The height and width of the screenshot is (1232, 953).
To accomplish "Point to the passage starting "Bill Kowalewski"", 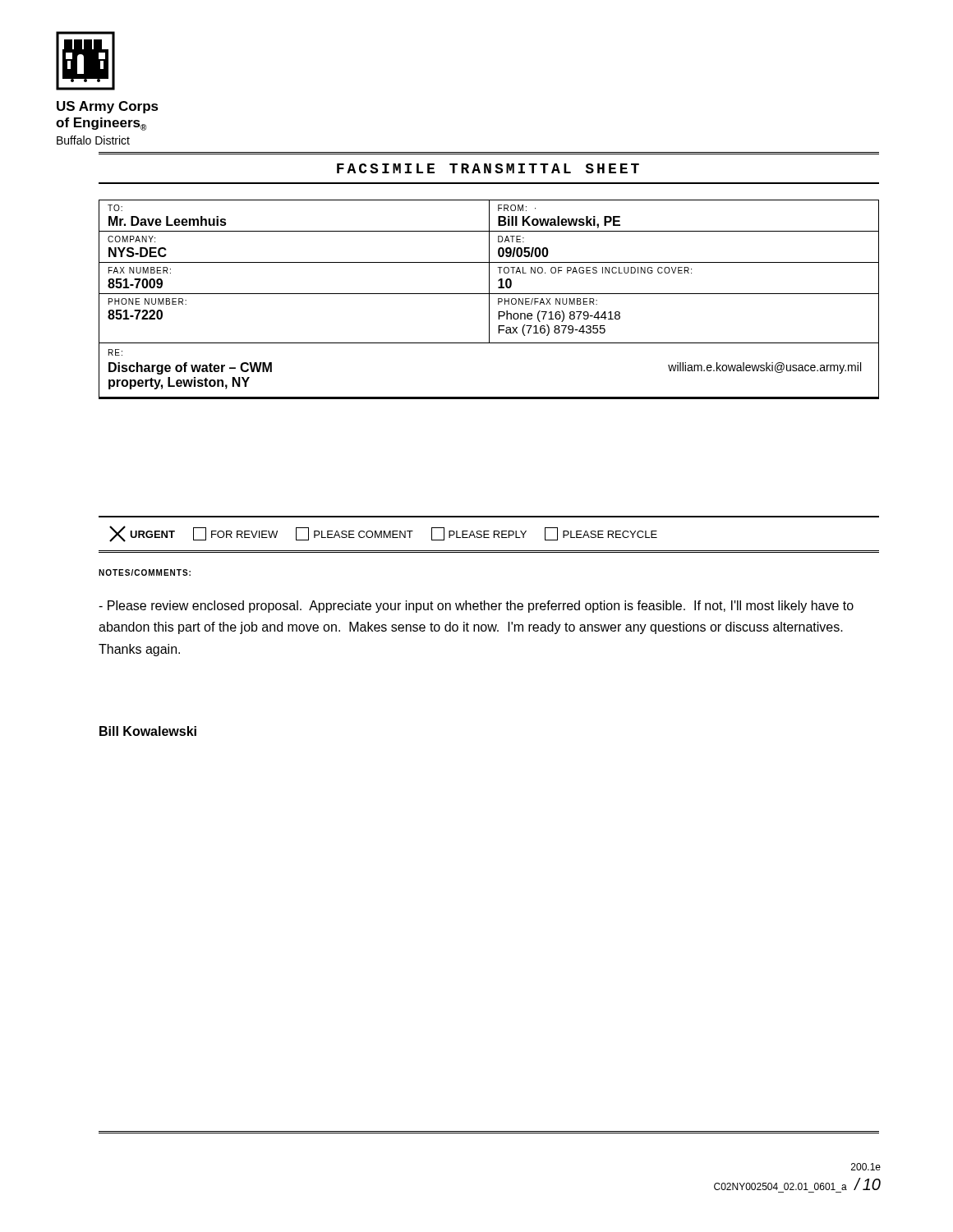I will click(148, 731).
